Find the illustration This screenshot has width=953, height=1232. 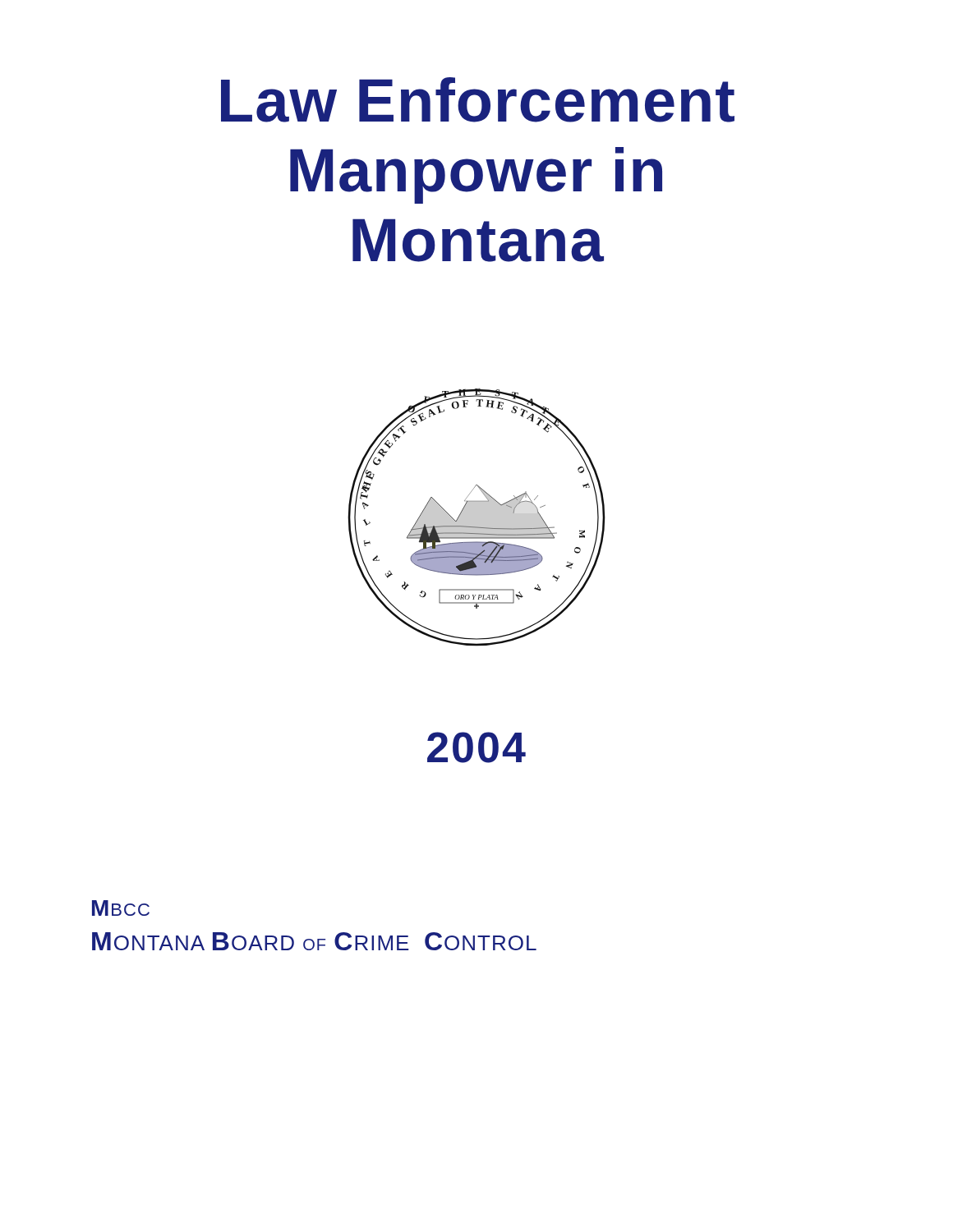click(476, 519)
